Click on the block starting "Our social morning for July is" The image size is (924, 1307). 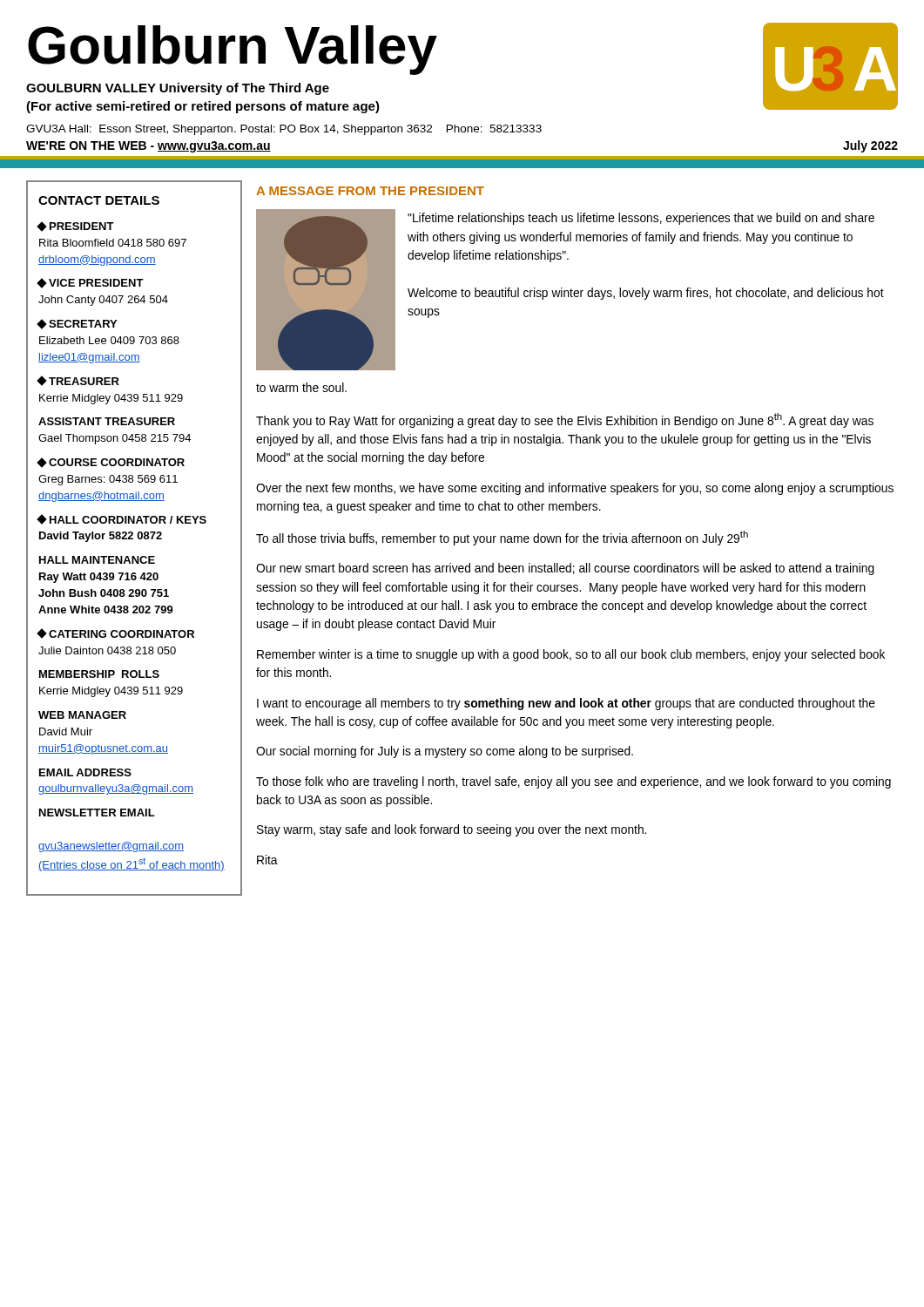[445, 752]
